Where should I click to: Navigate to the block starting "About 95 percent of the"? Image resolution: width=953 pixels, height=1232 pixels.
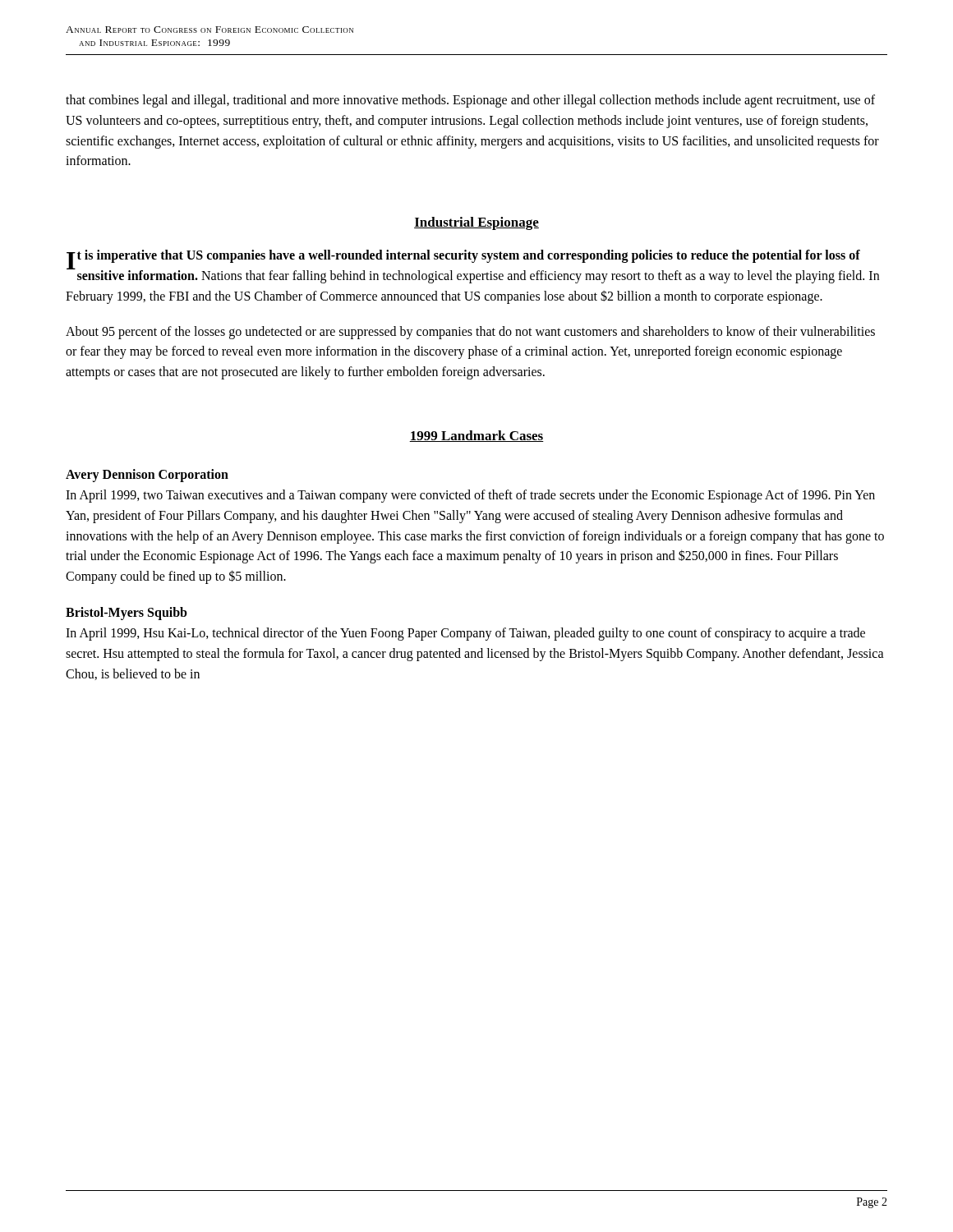coord(471,351)
